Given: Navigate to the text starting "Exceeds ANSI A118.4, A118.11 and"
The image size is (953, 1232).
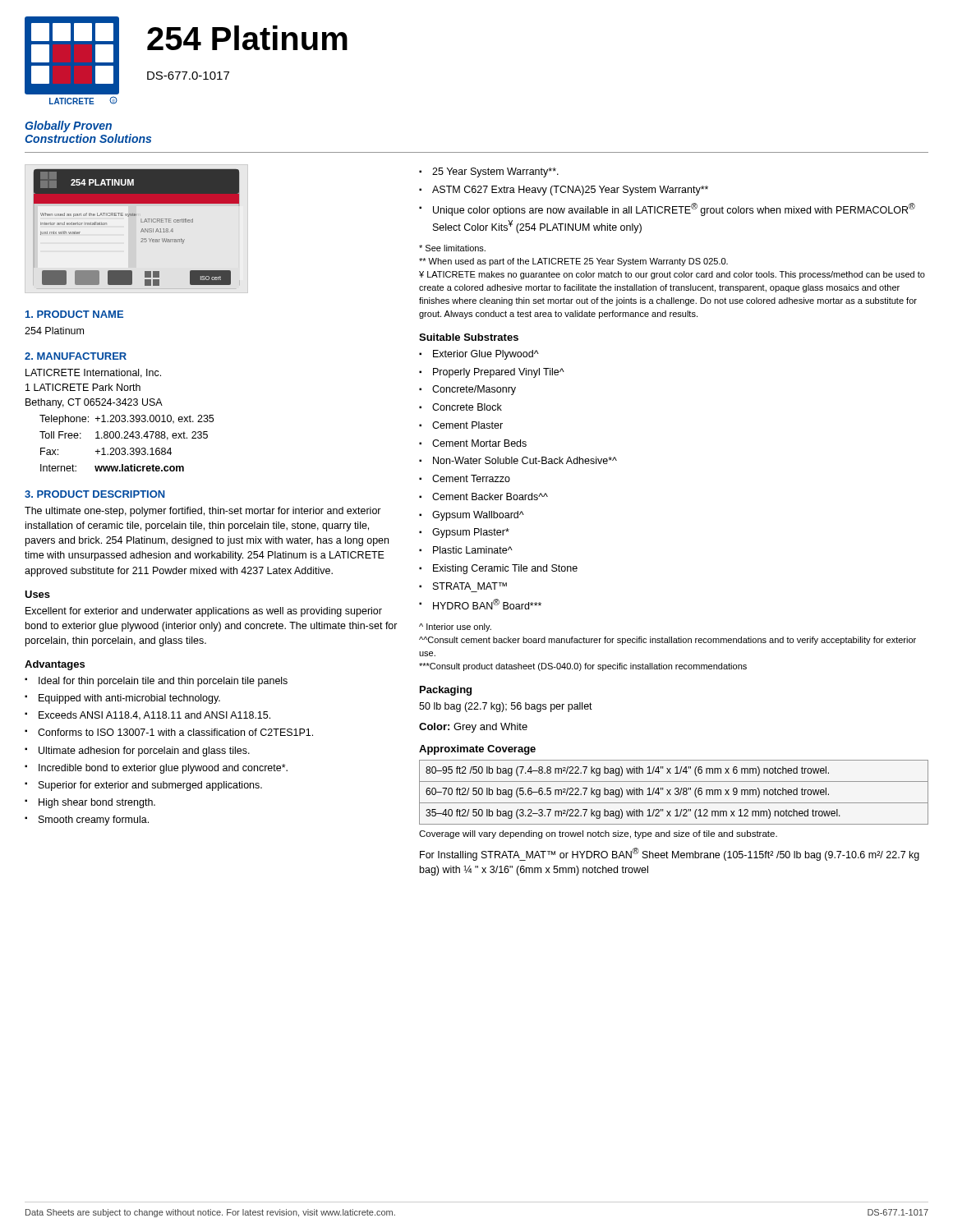Looking at the screenshot, I should click(155, 716).
